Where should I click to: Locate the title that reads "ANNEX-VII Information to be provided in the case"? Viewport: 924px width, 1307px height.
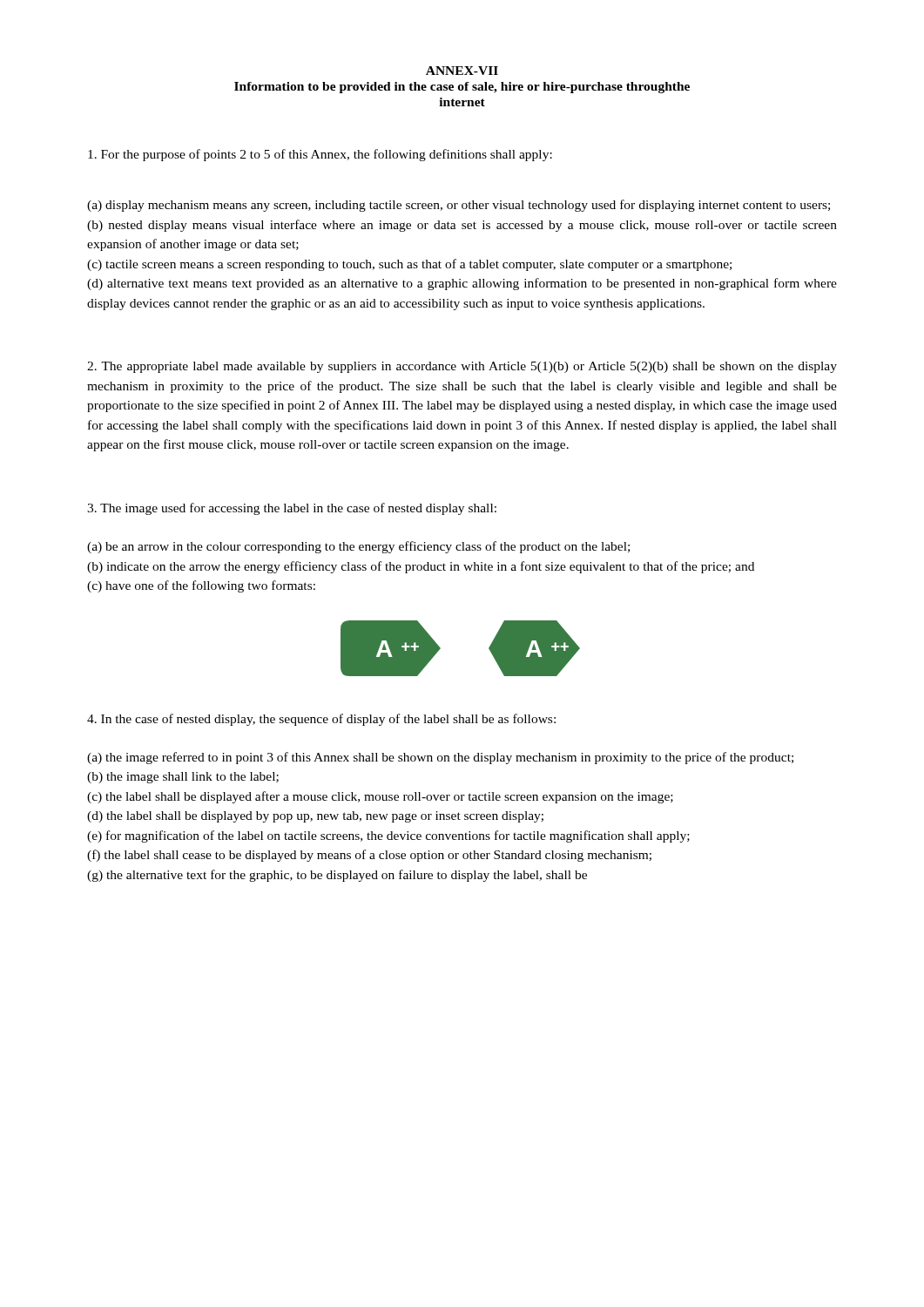[462, 86]
